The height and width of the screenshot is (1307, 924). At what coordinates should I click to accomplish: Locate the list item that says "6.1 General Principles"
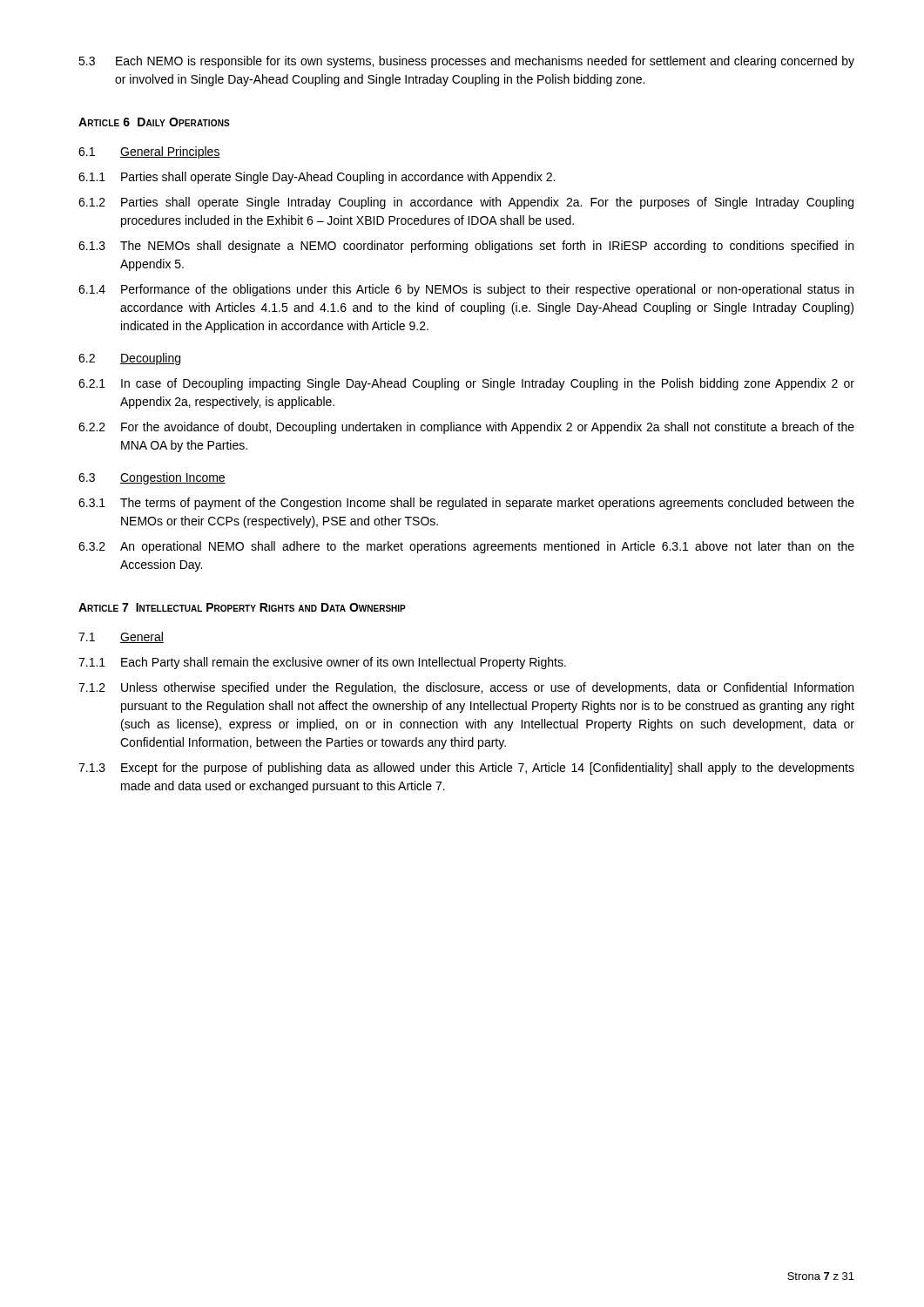click(149, 152)
